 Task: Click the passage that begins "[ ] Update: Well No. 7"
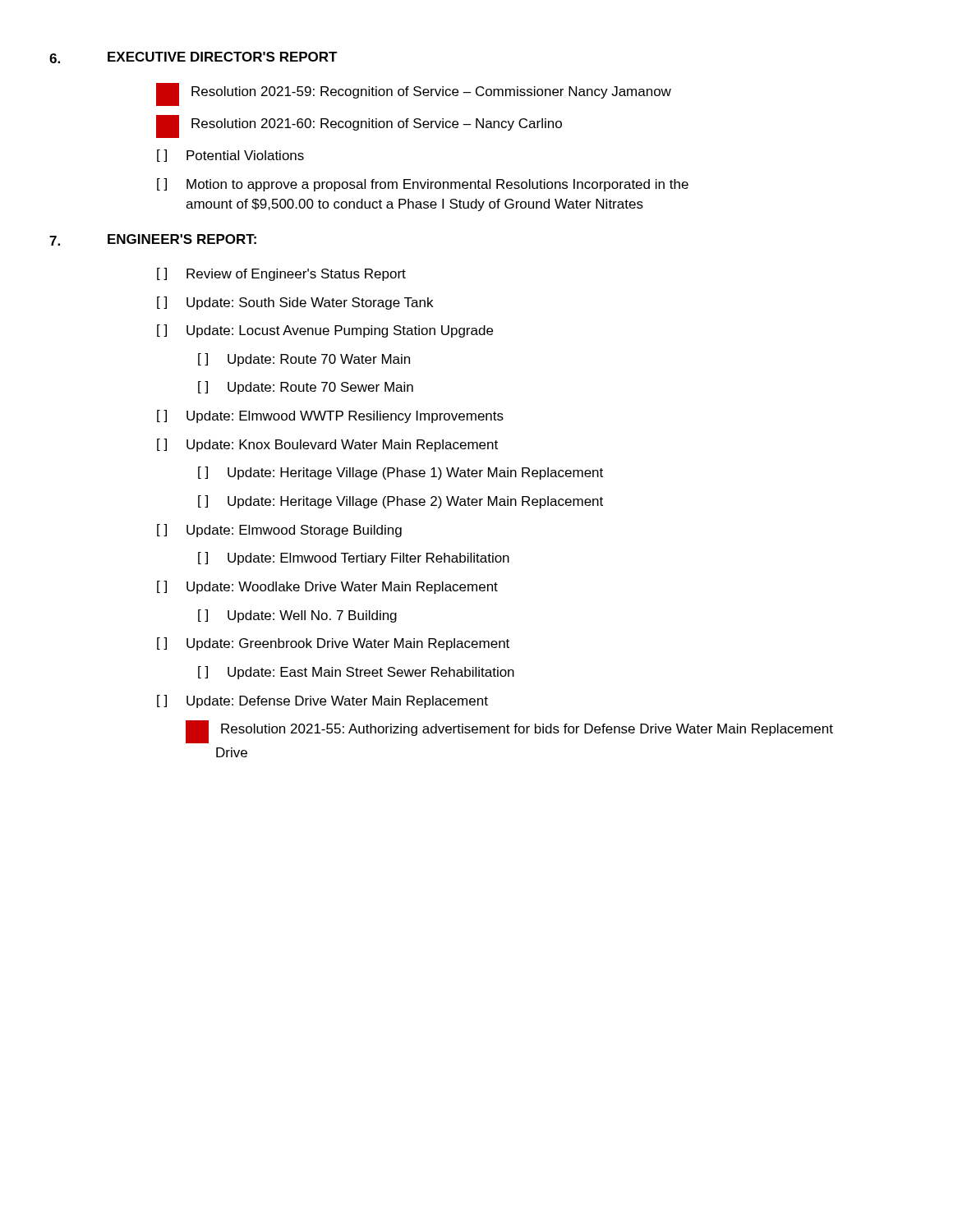click(x=297, y=616)
